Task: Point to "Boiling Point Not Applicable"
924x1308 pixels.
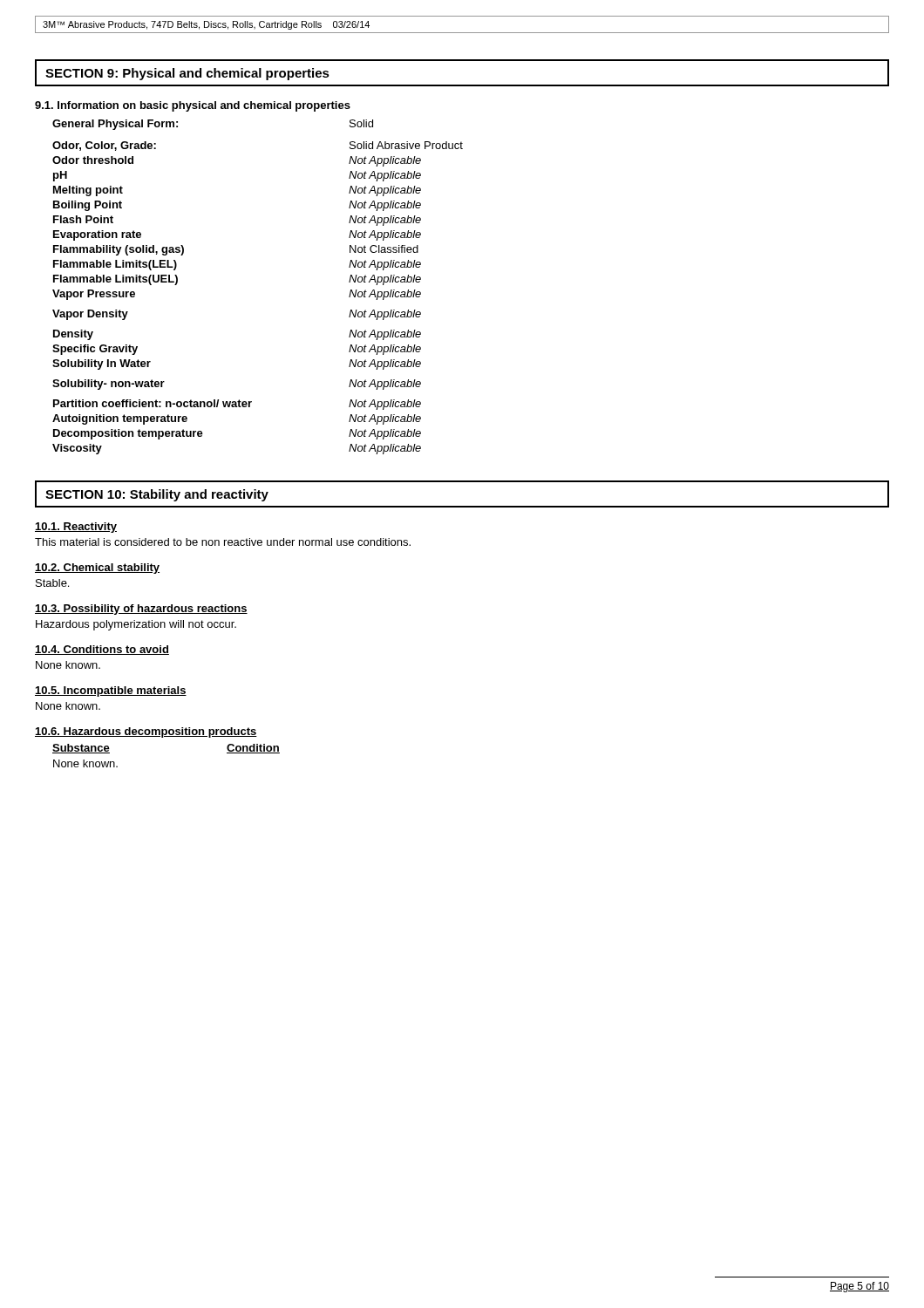Action: [83, 205]
